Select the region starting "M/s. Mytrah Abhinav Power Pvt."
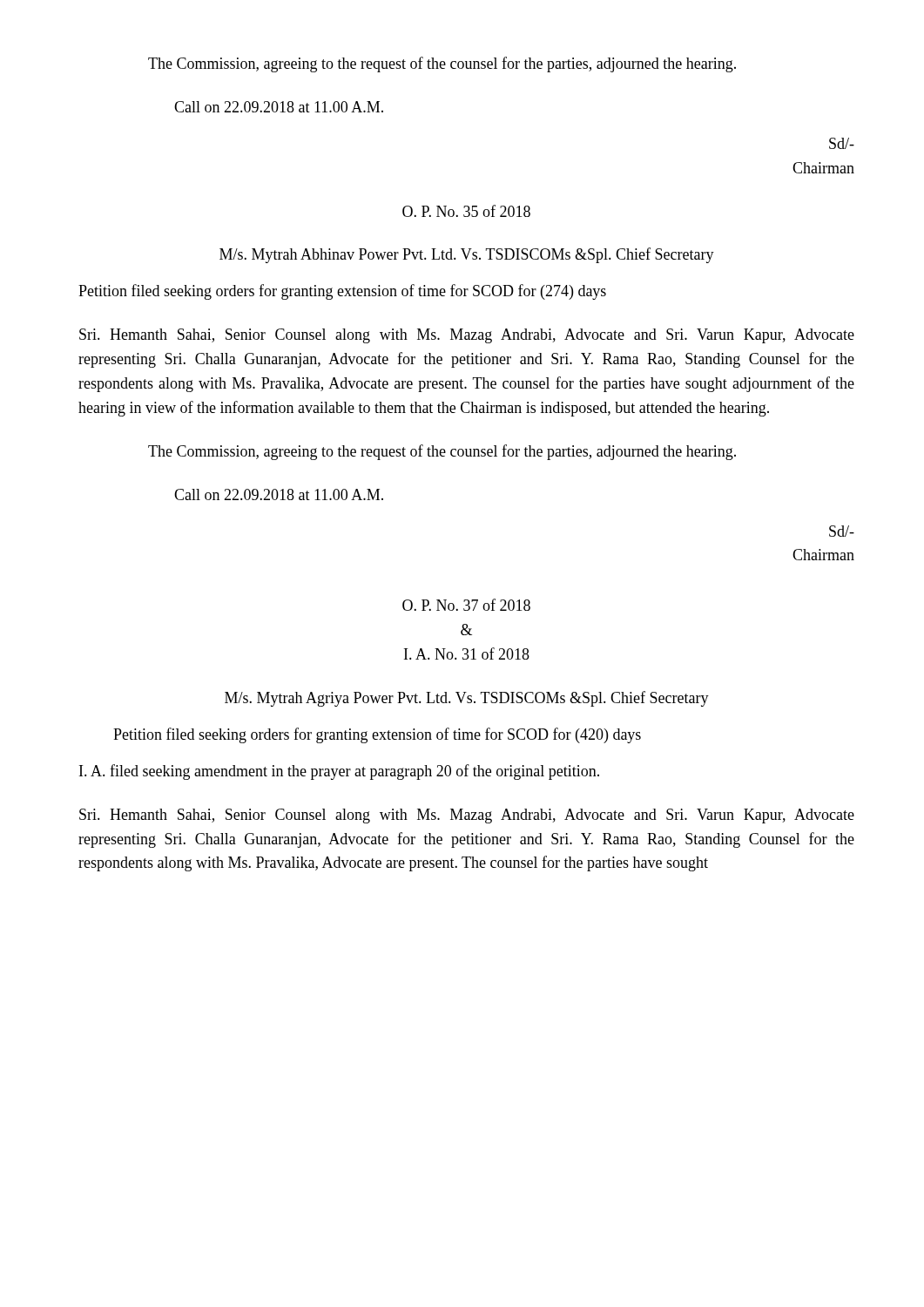 point(466,256)
